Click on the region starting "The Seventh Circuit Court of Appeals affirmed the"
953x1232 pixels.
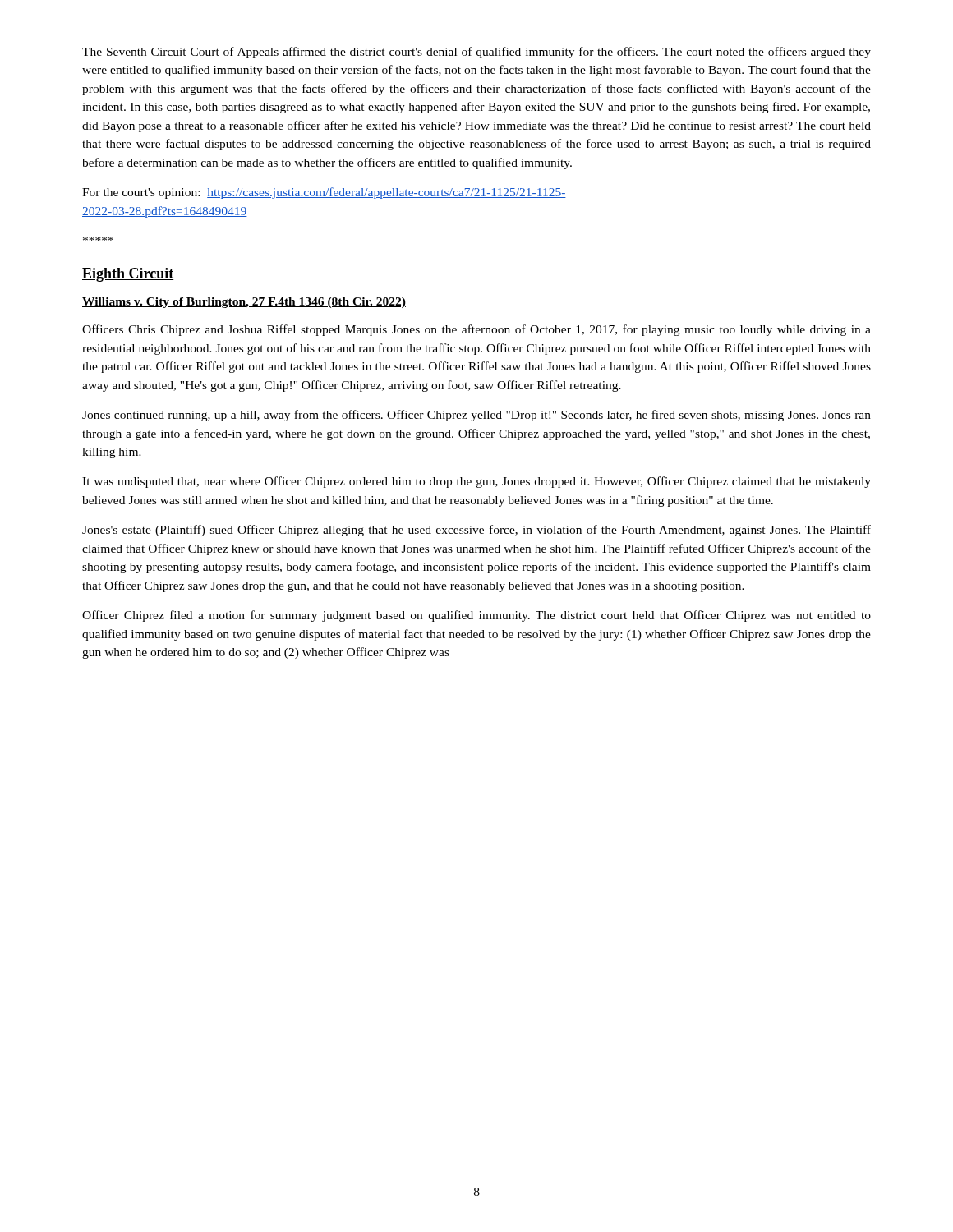tap(476, 107)
